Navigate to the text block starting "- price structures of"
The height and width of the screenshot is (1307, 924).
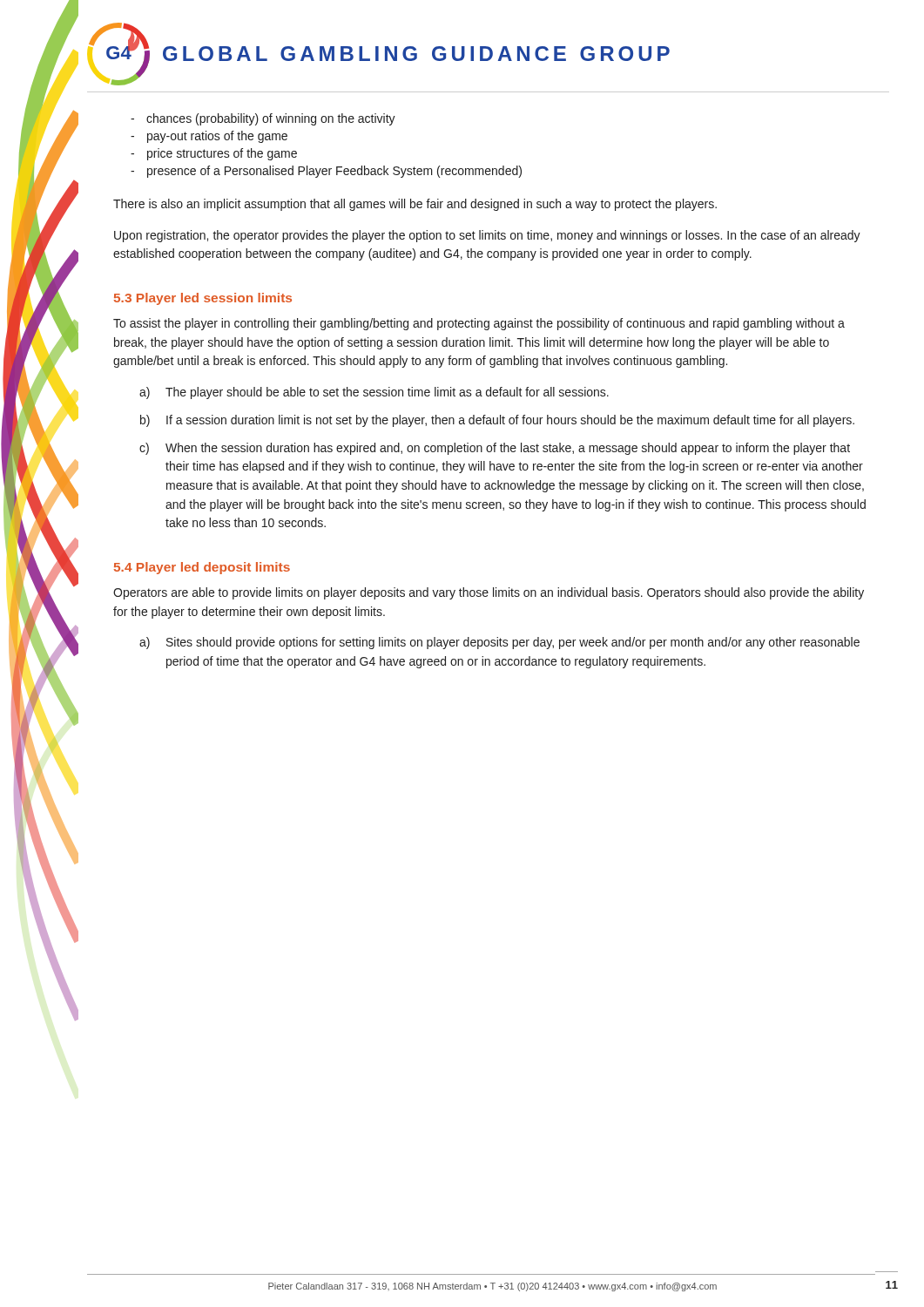214,153
